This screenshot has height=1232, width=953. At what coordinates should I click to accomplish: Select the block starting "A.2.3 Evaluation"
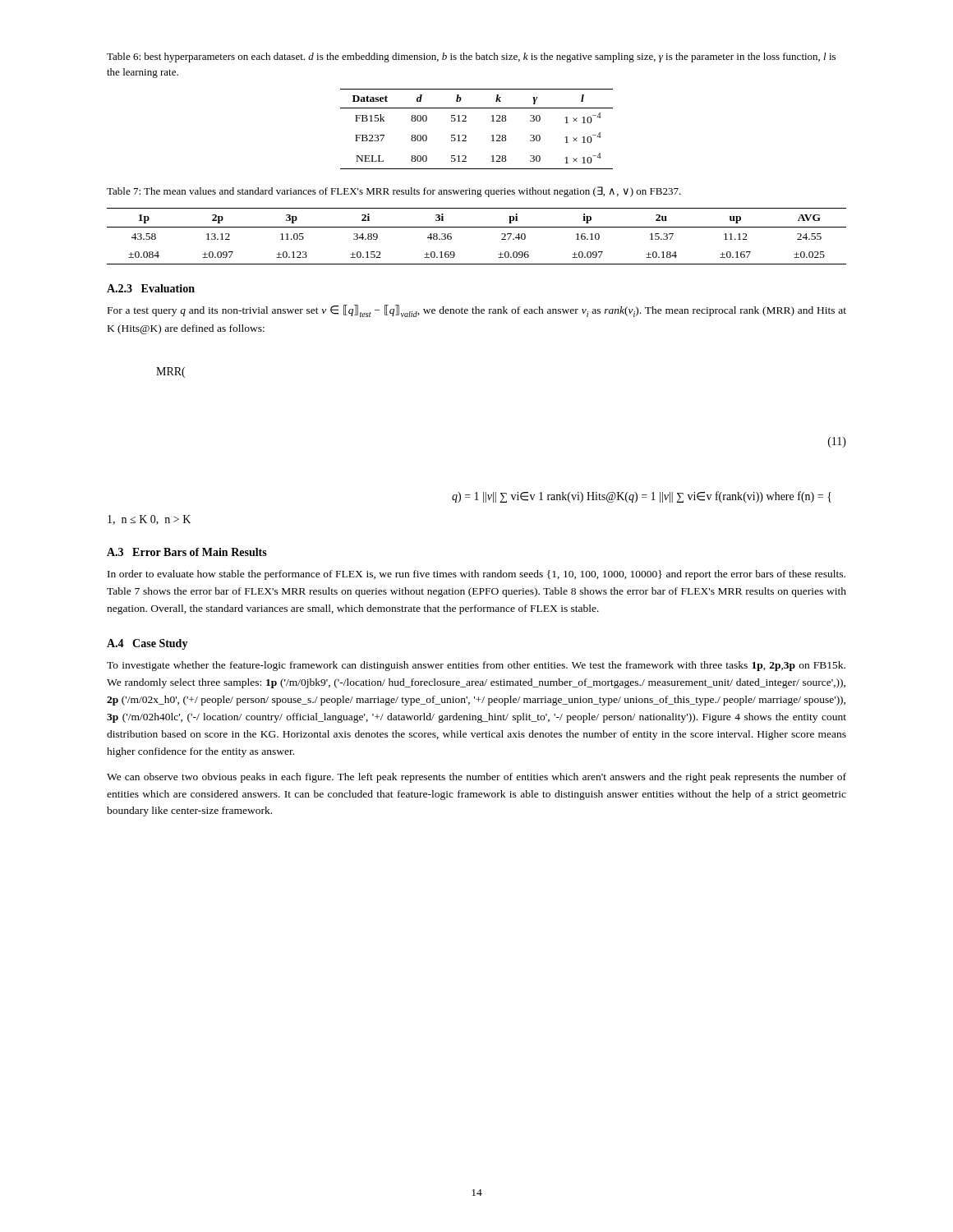(x=151, y=289)
